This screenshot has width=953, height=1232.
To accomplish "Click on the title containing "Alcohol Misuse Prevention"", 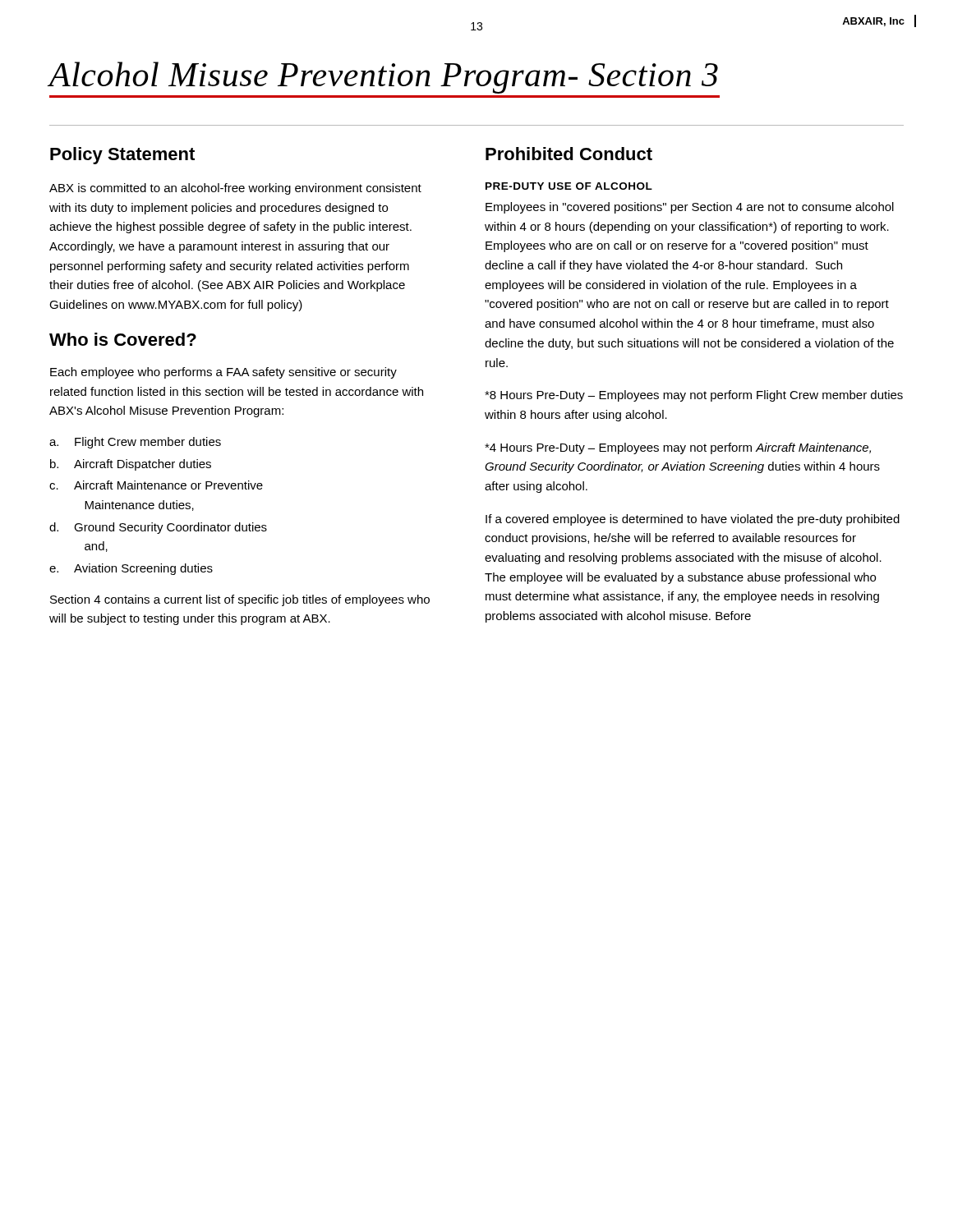I will [384, 75].
